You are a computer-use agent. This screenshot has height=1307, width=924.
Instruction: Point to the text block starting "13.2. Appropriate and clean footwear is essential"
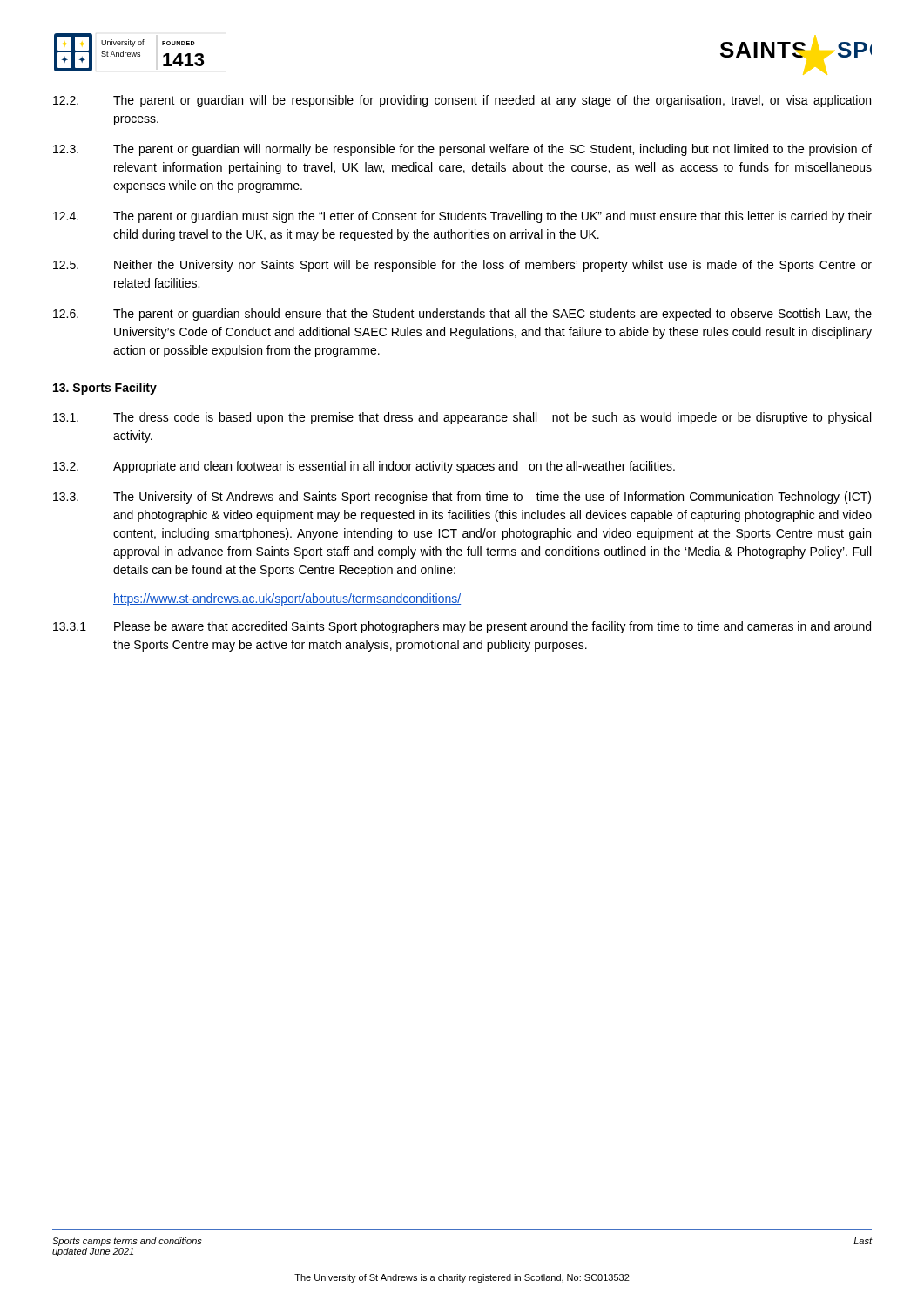click(462, 467)
